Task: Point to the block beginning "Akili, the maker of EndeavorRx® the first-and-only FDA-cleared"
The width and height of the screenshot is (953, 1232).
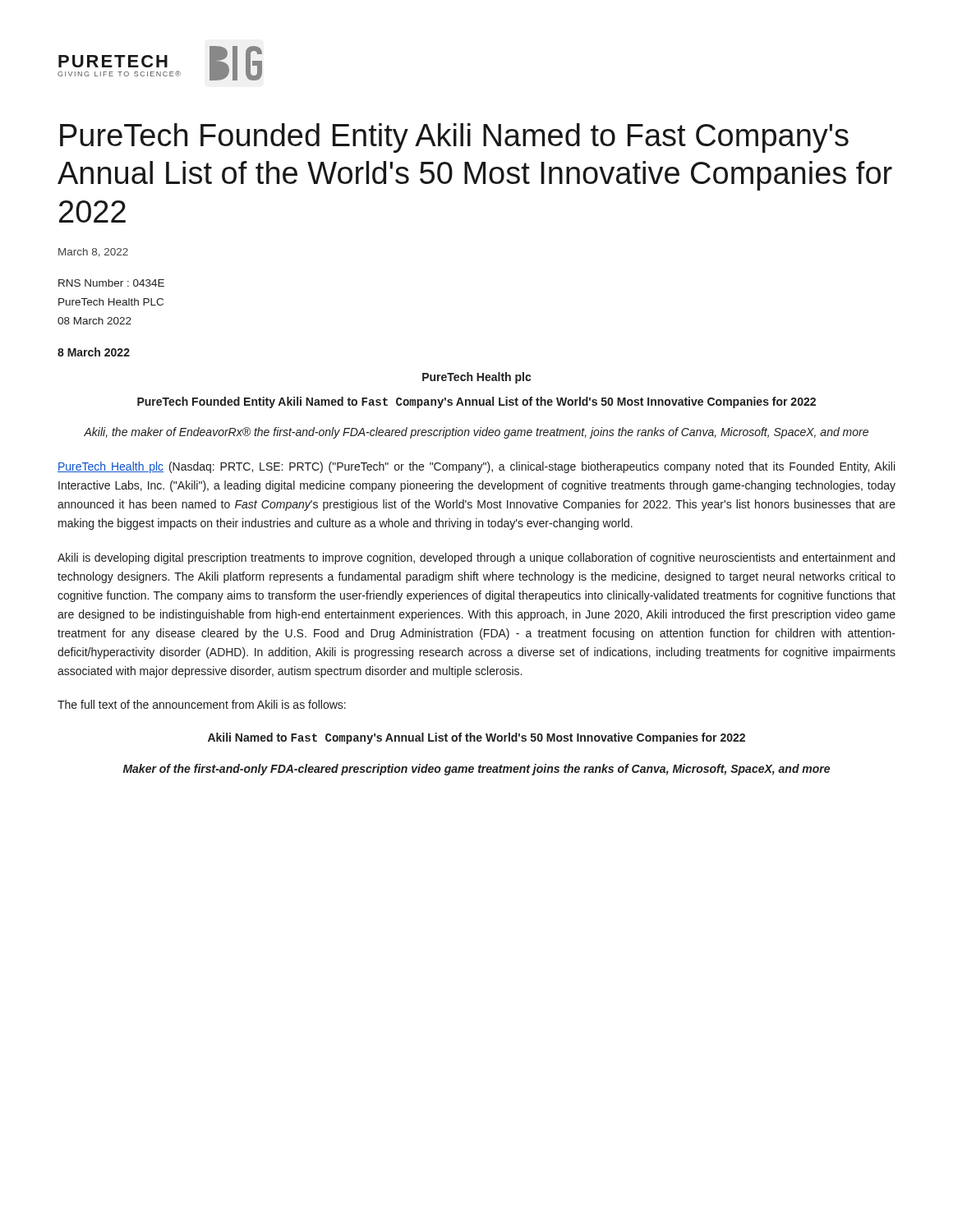Action: coord(476,432)
